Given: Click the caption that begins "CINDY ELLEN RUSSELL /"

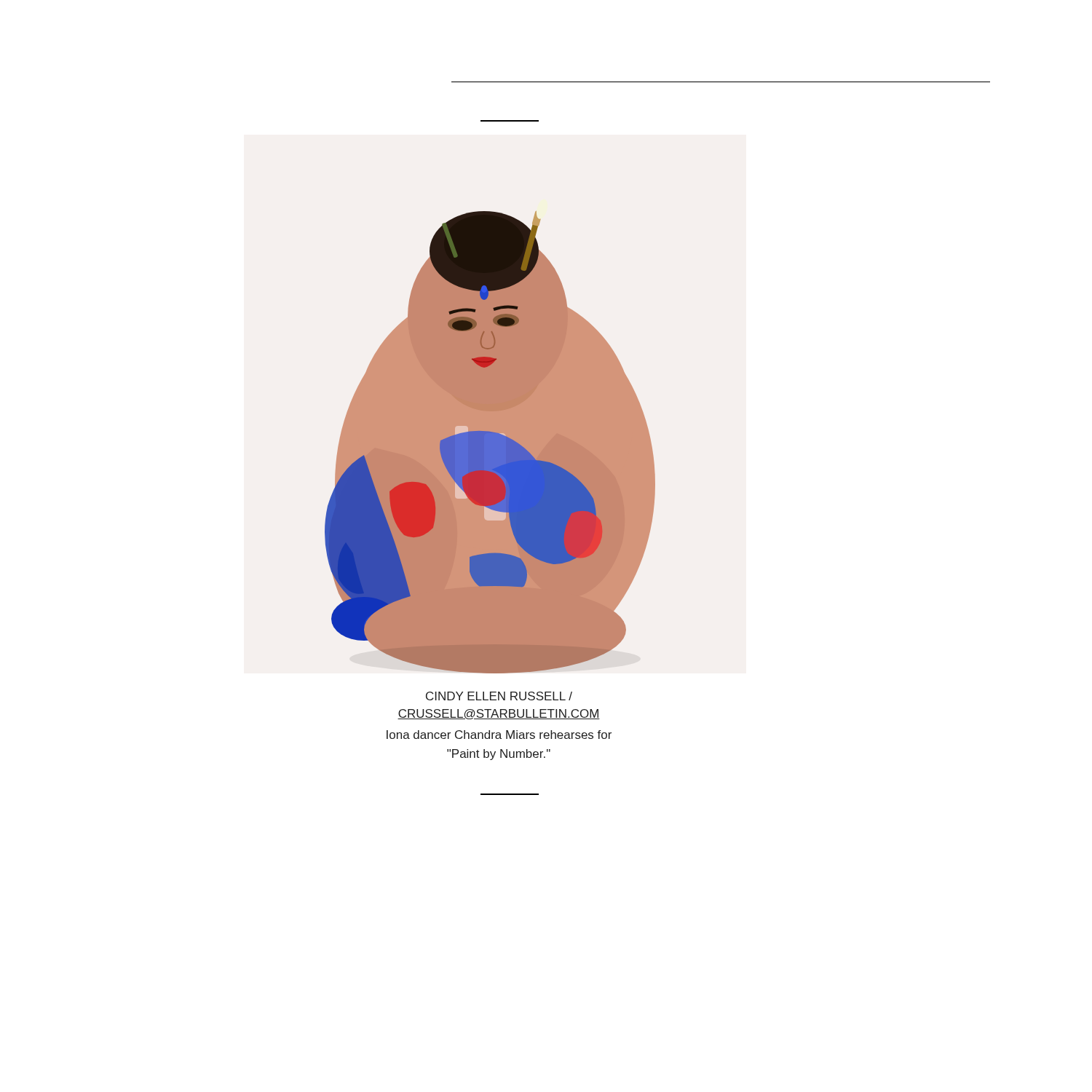Looking at the screenshot, I should click(x=499, y=726).
